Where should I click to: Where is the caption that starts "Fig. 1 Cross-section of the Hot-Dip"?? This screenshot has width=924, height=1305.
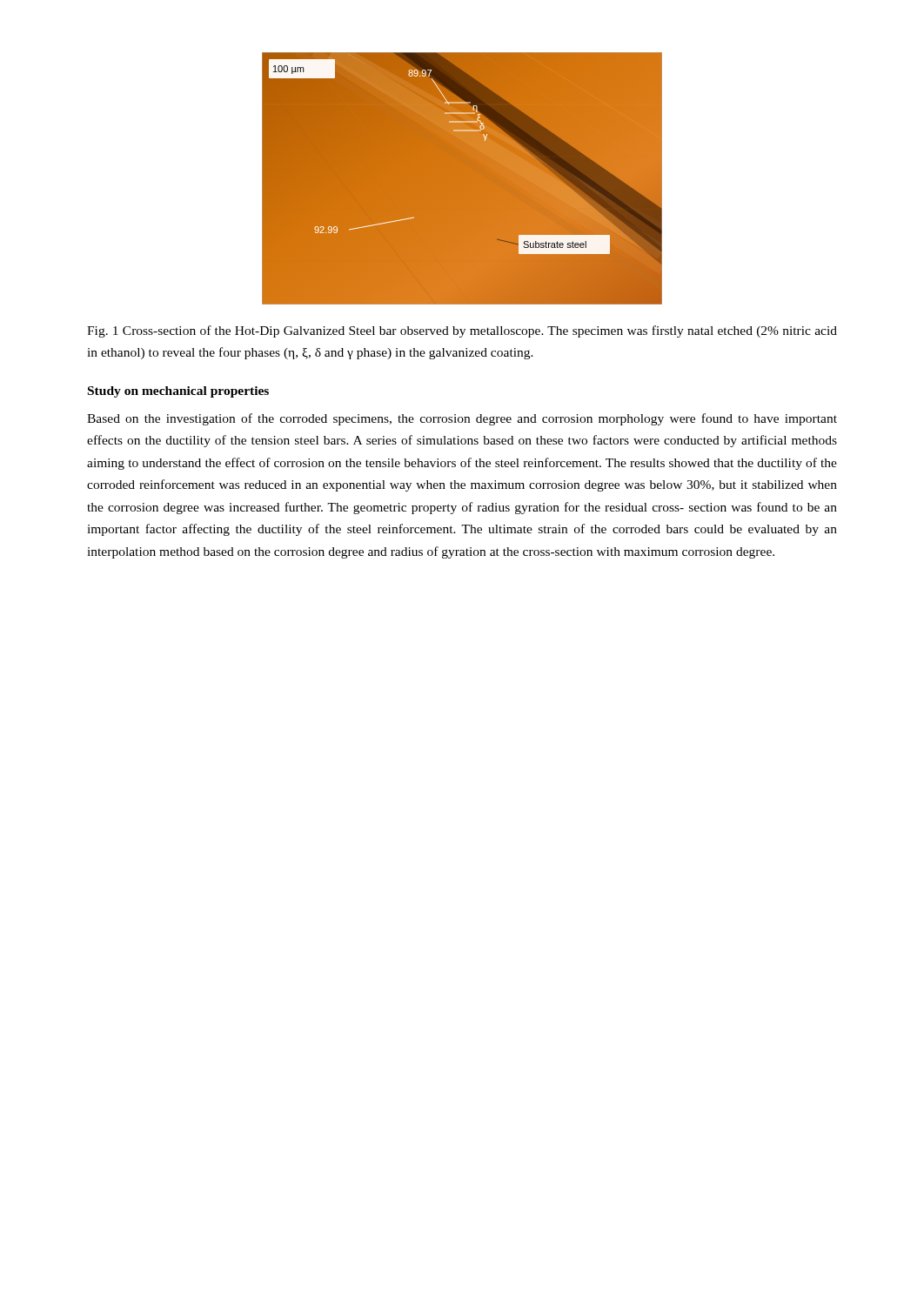[x=462, y=341]
